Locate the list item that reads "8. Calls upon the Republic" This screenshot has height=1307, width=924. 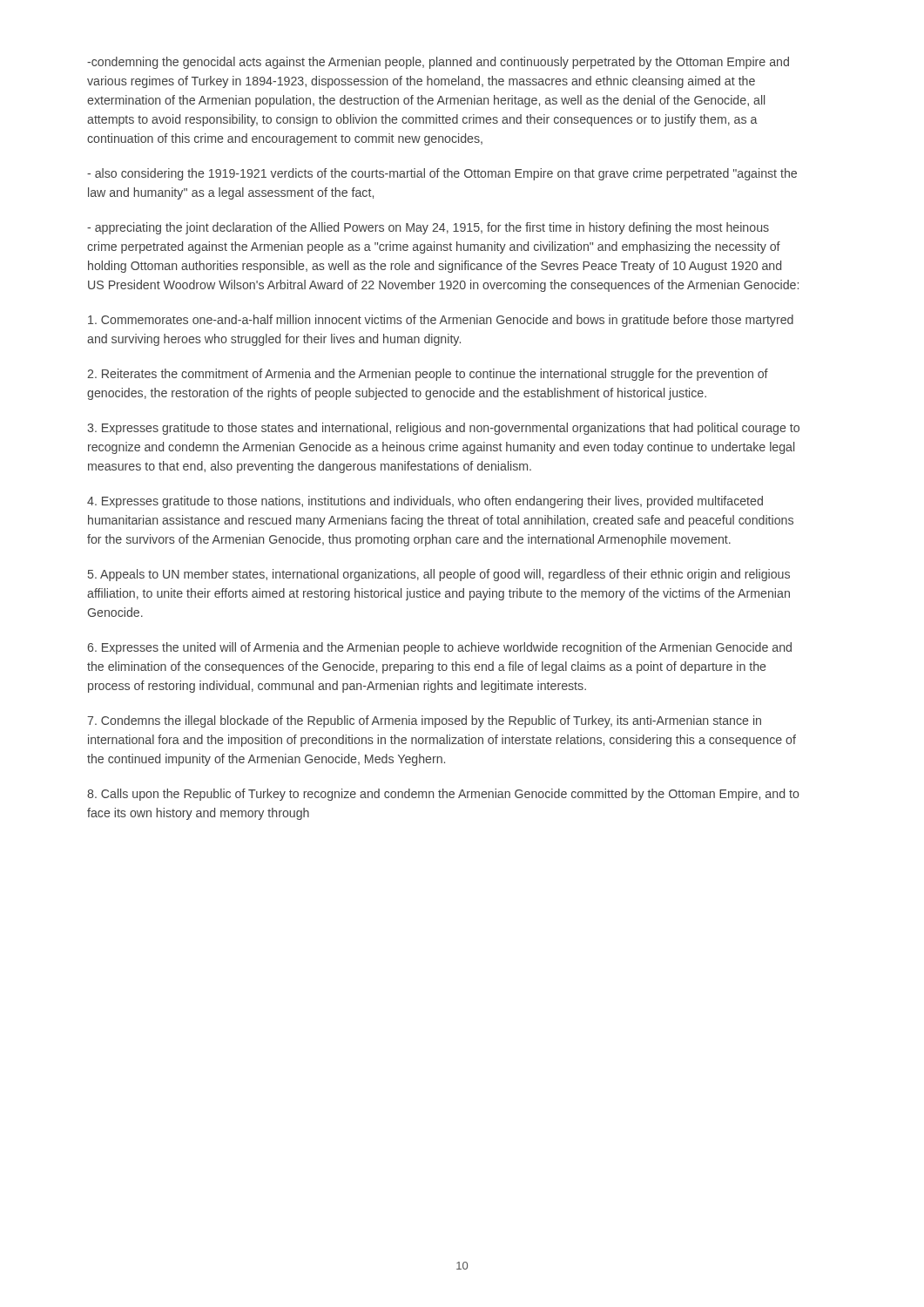point(443,803)
